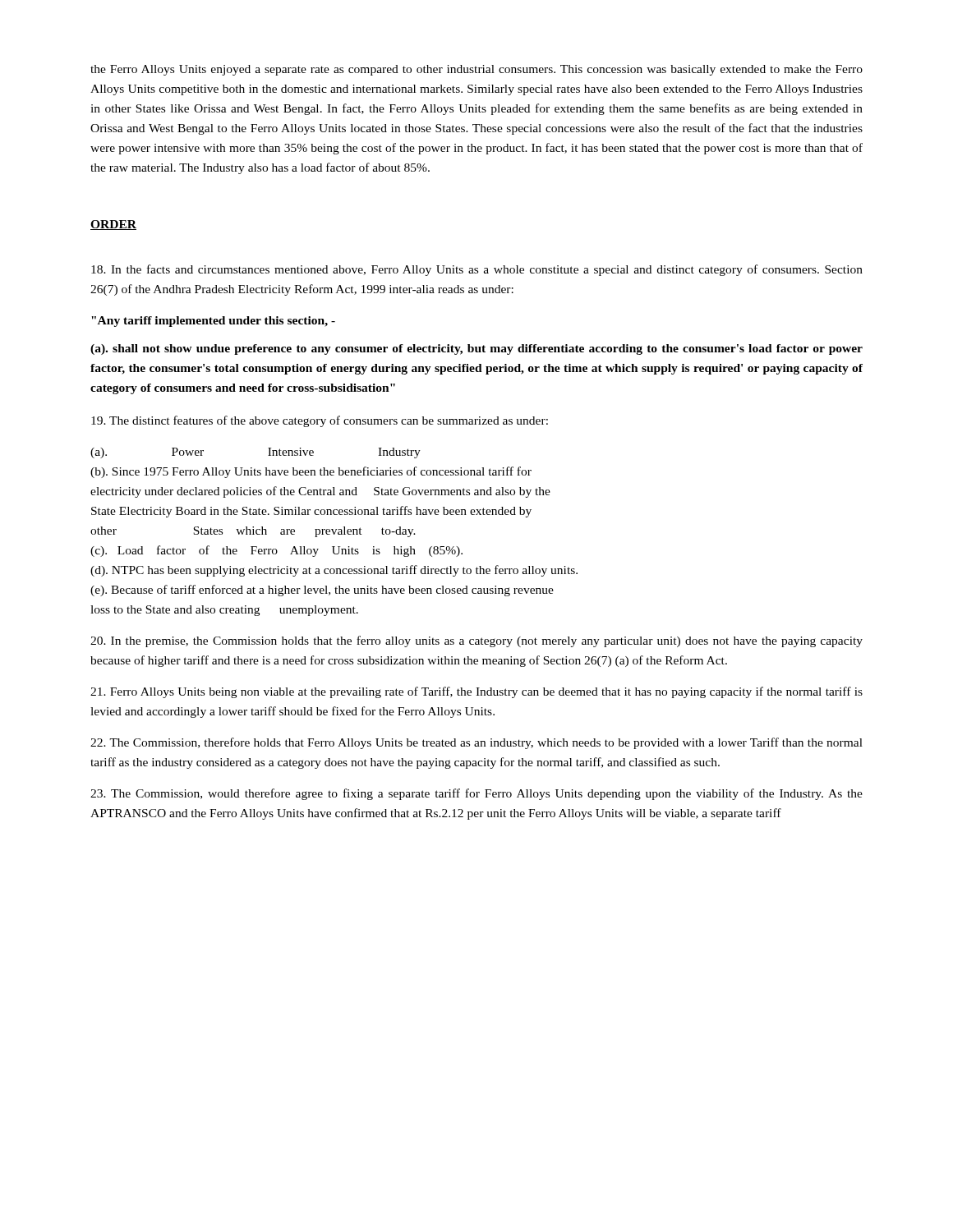Locate the section header
Screen dimensions: 1232x953
pyautogui.click(x=113, y=224)
